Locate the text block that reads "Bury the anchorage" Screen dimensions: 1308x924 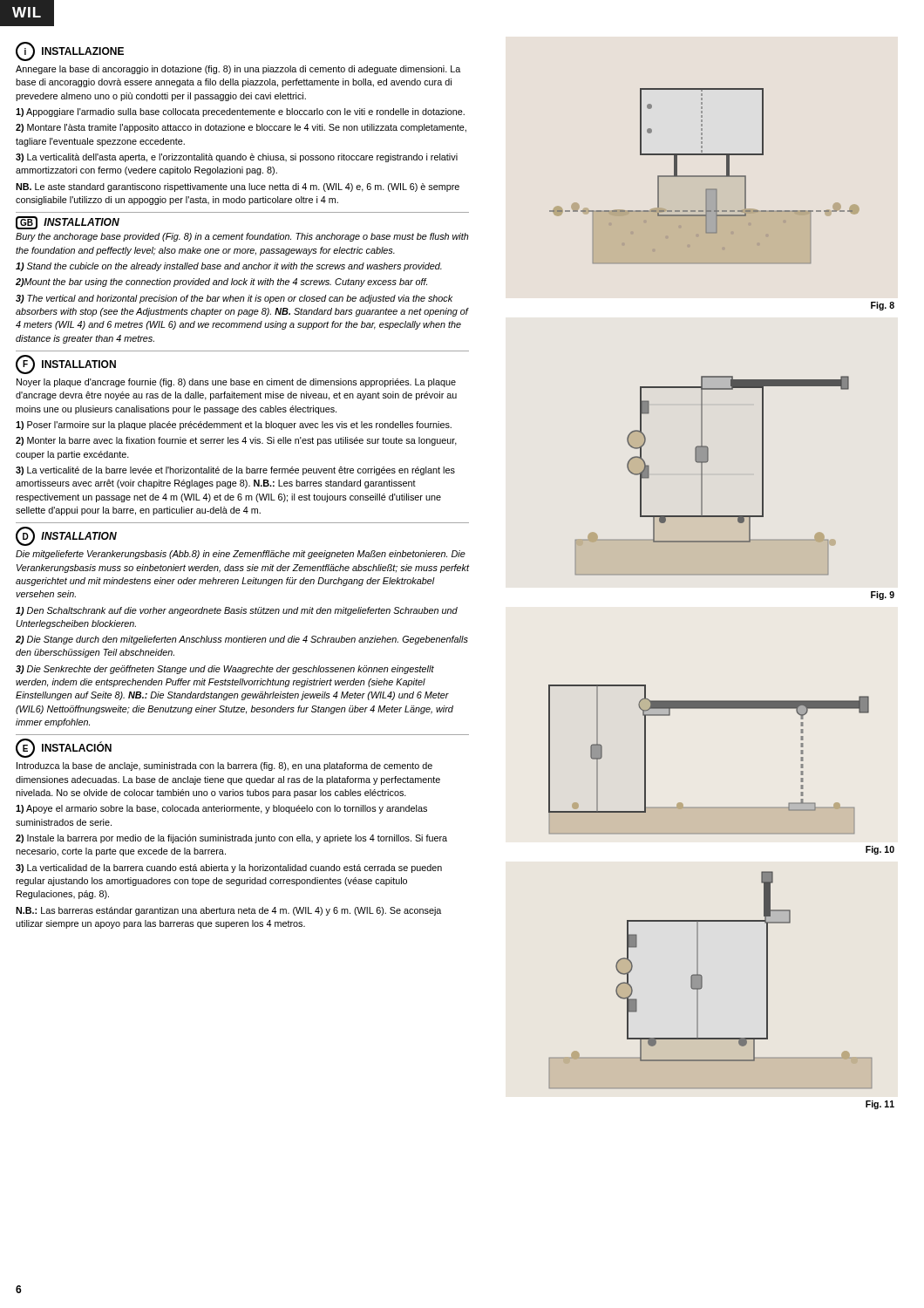242,288
